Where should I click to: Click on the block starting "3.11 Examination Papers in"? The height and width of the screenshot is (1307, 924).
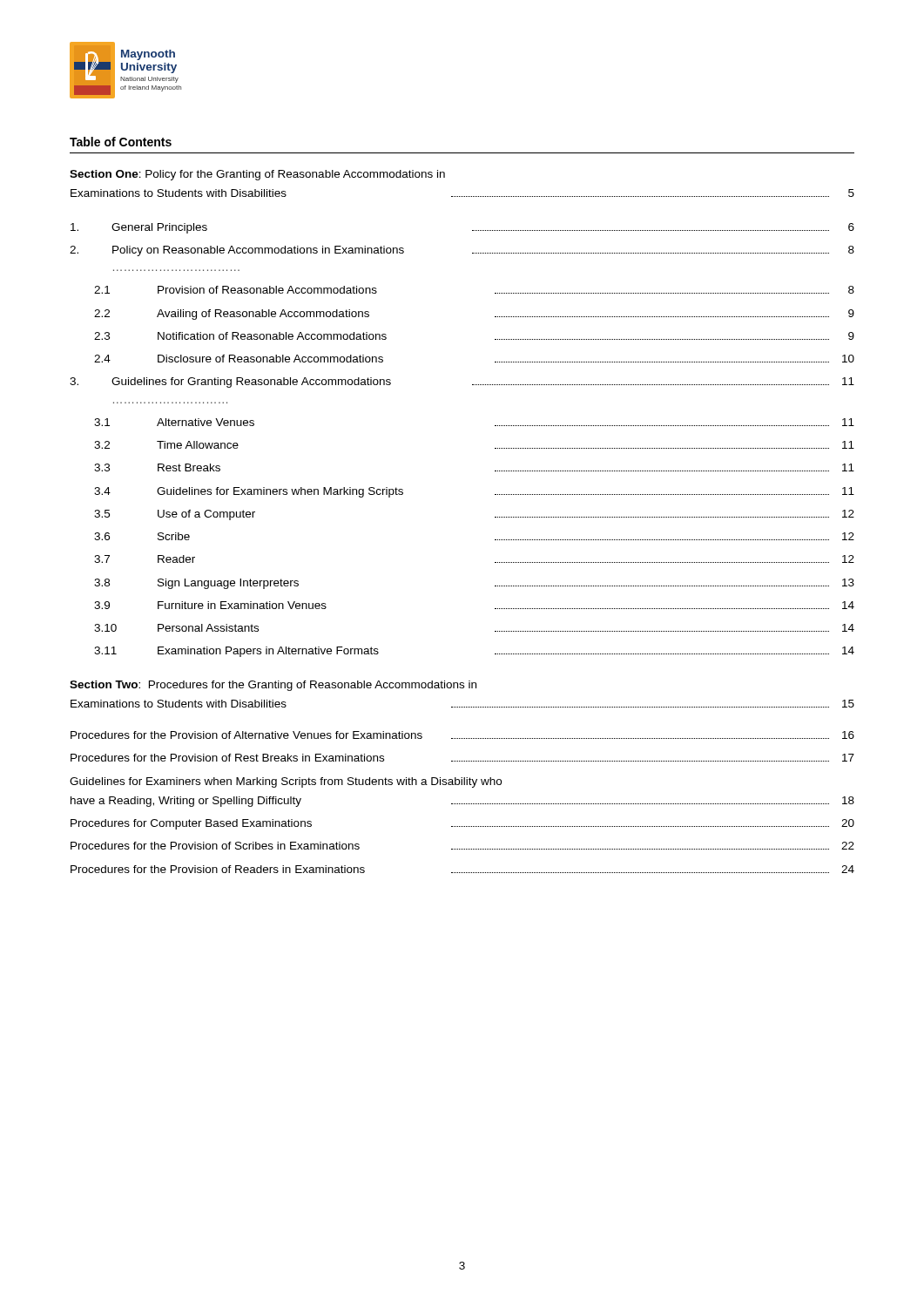(x=107, y=651)
